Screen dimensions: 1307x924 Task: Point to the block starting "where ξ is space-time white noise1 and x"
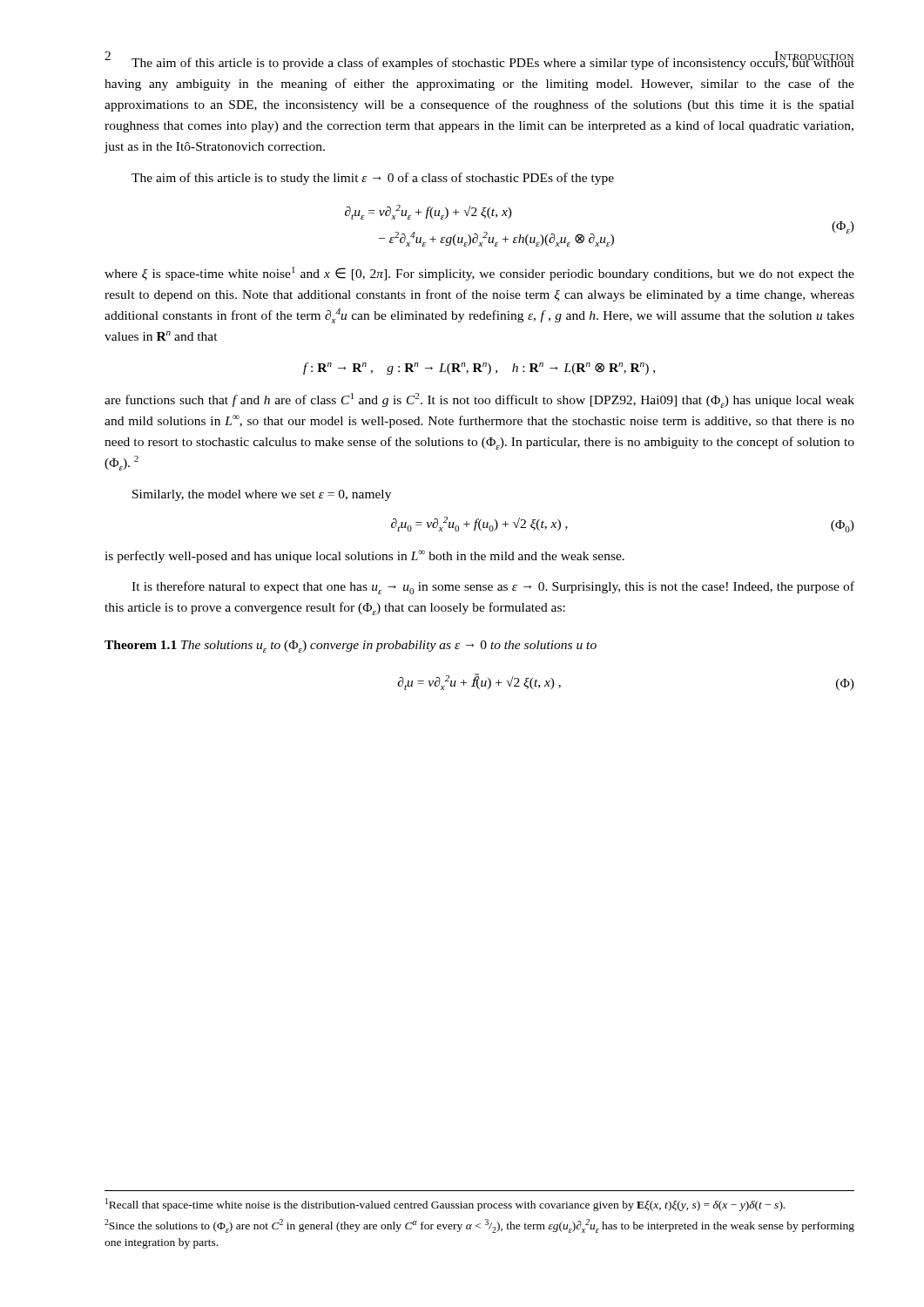[479, 305]
